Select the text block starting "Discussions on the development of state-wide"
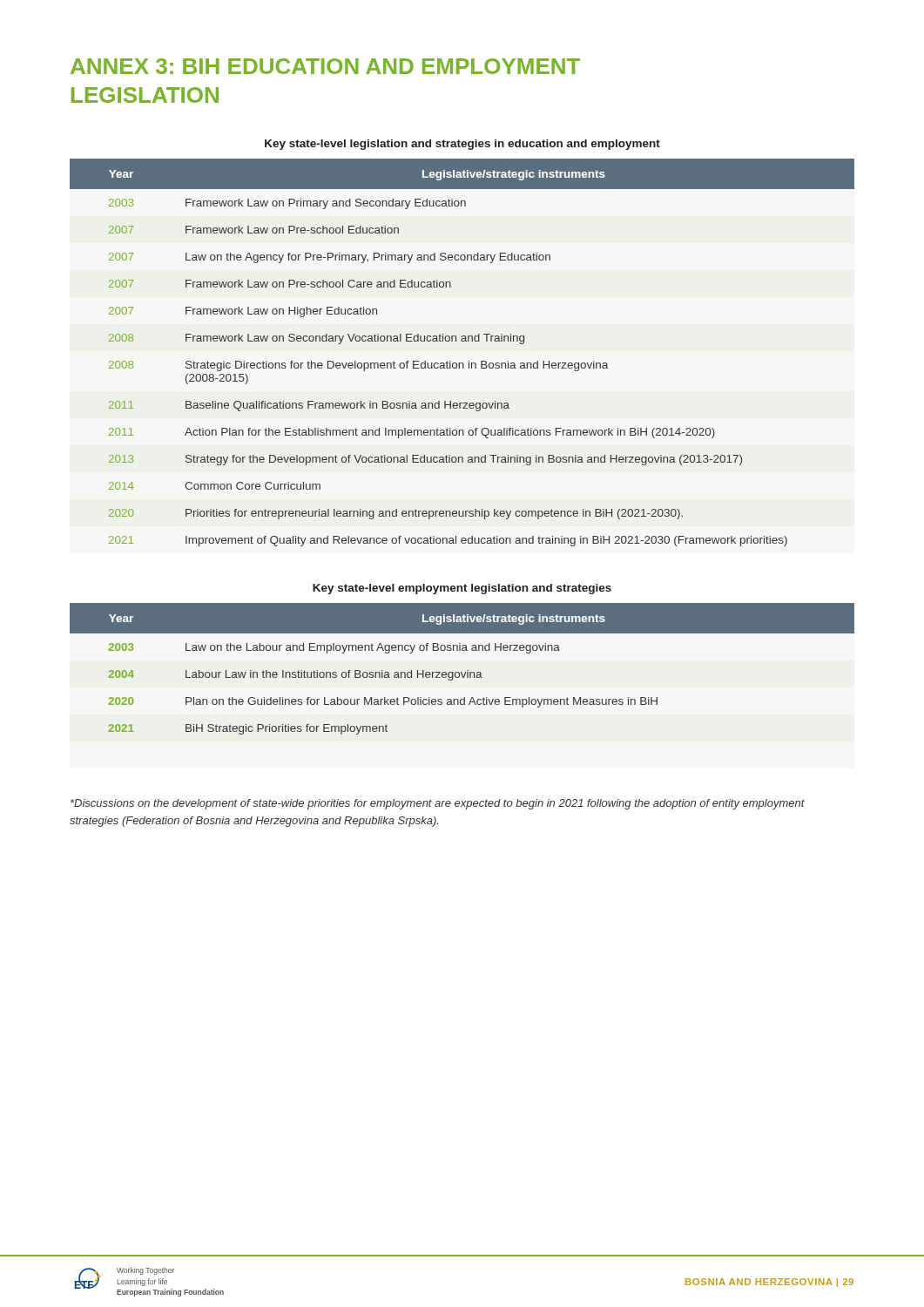Viewport: 924px width, 1307px height. point(437,811)
